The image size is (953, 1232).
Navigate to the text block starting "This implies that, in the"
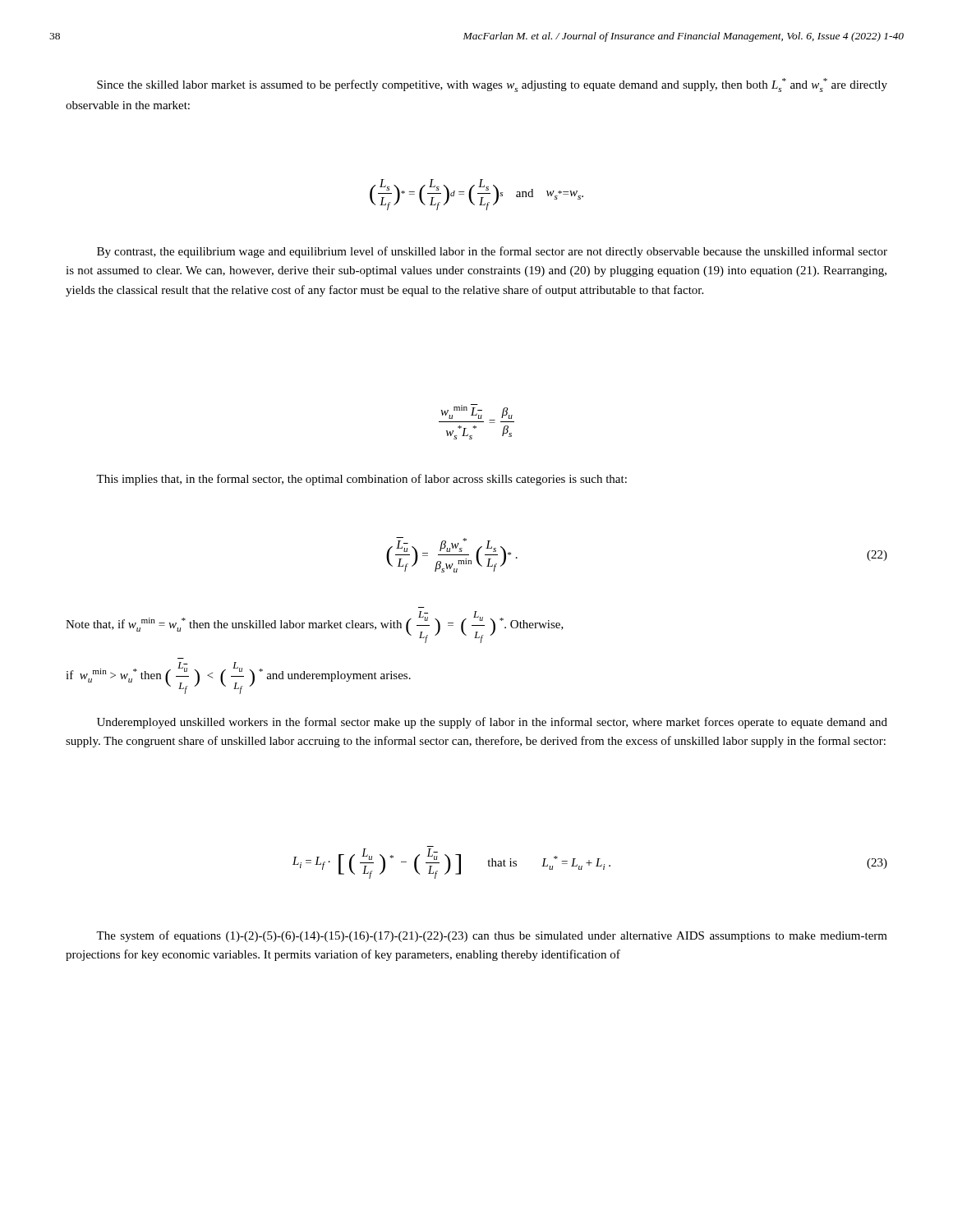[x=362, y=479]
